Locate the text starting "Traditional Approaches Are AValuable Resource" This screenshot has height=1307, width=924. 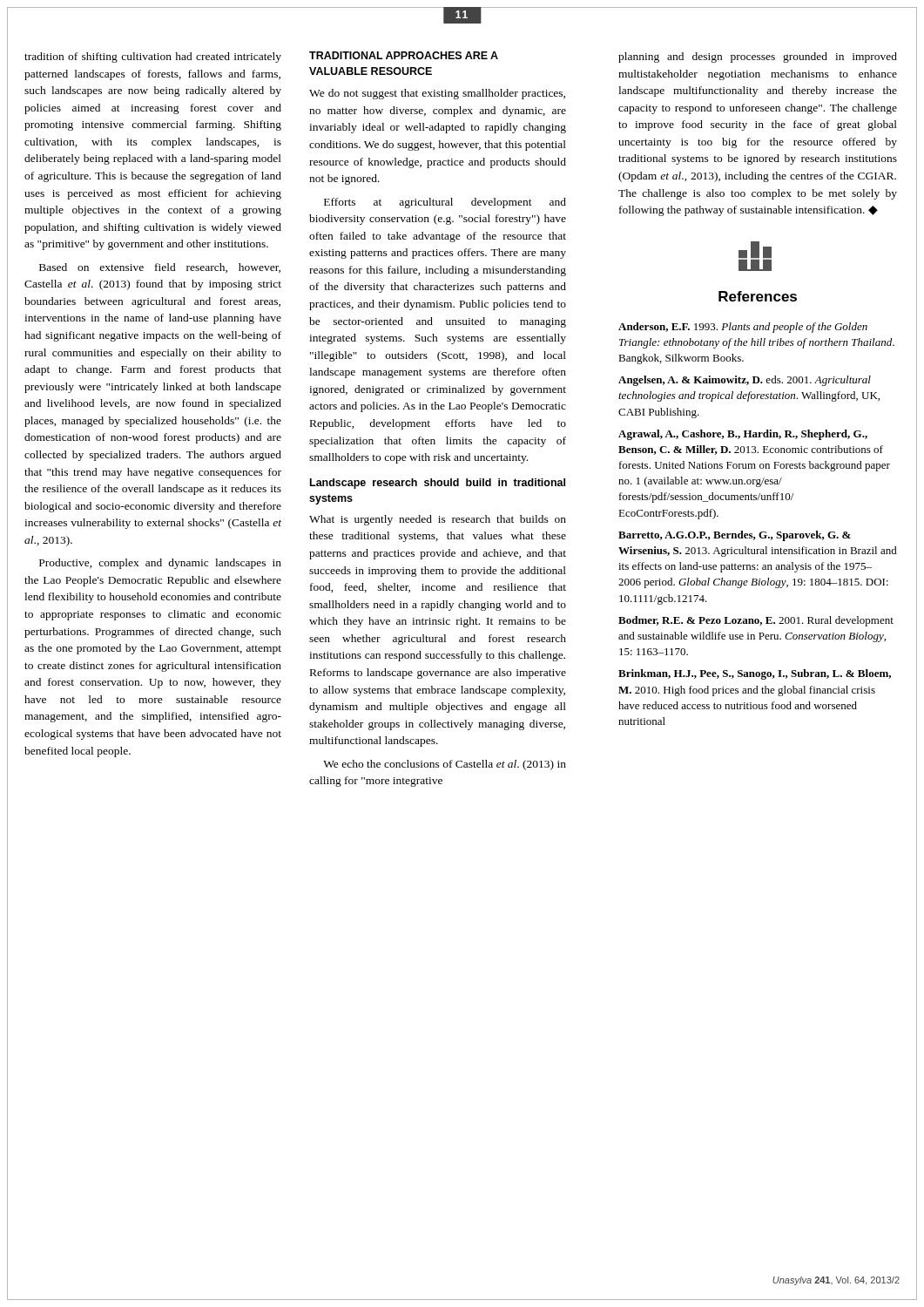438,64
